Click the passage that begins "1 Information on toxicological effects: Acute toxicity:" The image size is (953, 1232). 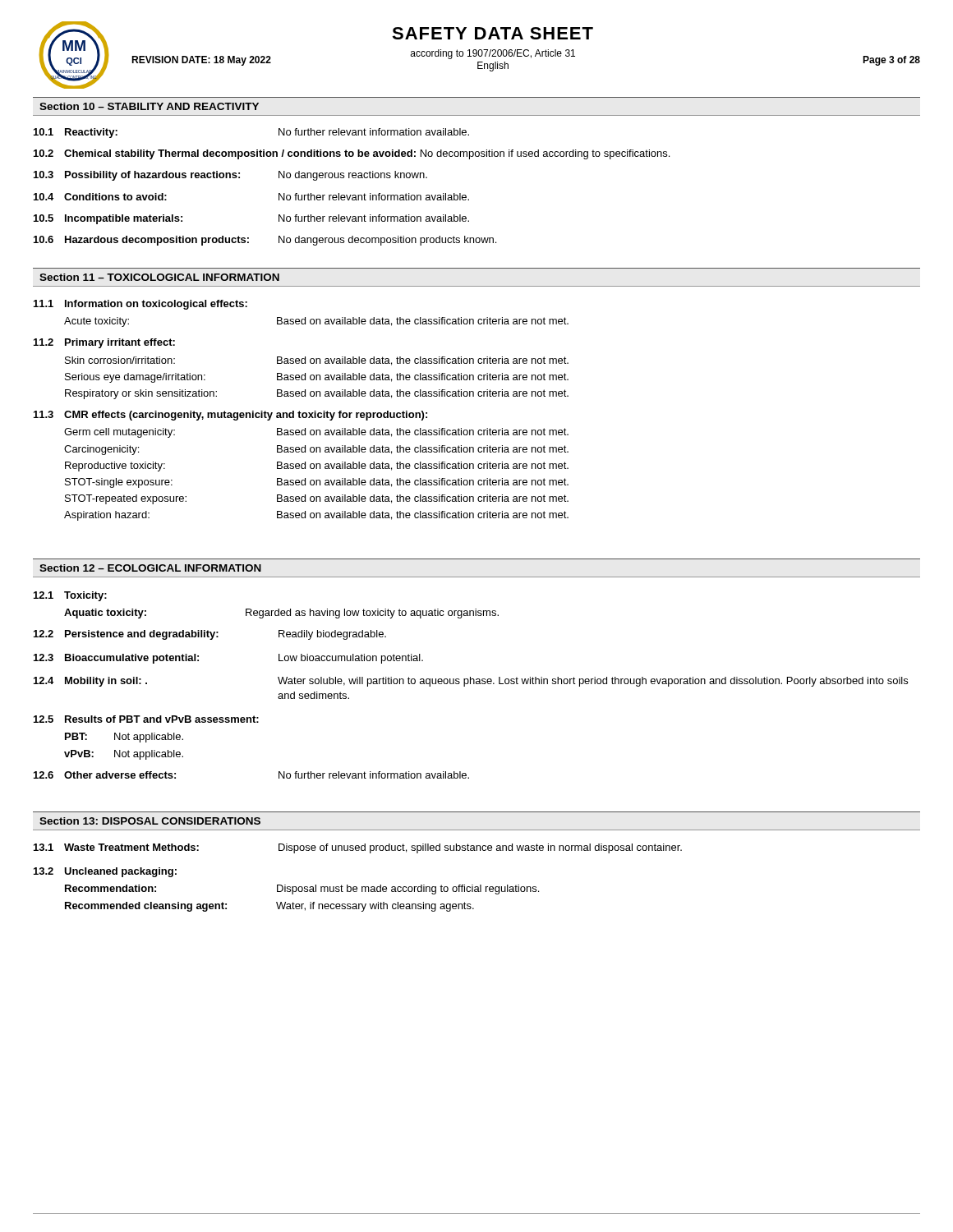point(476,312)
